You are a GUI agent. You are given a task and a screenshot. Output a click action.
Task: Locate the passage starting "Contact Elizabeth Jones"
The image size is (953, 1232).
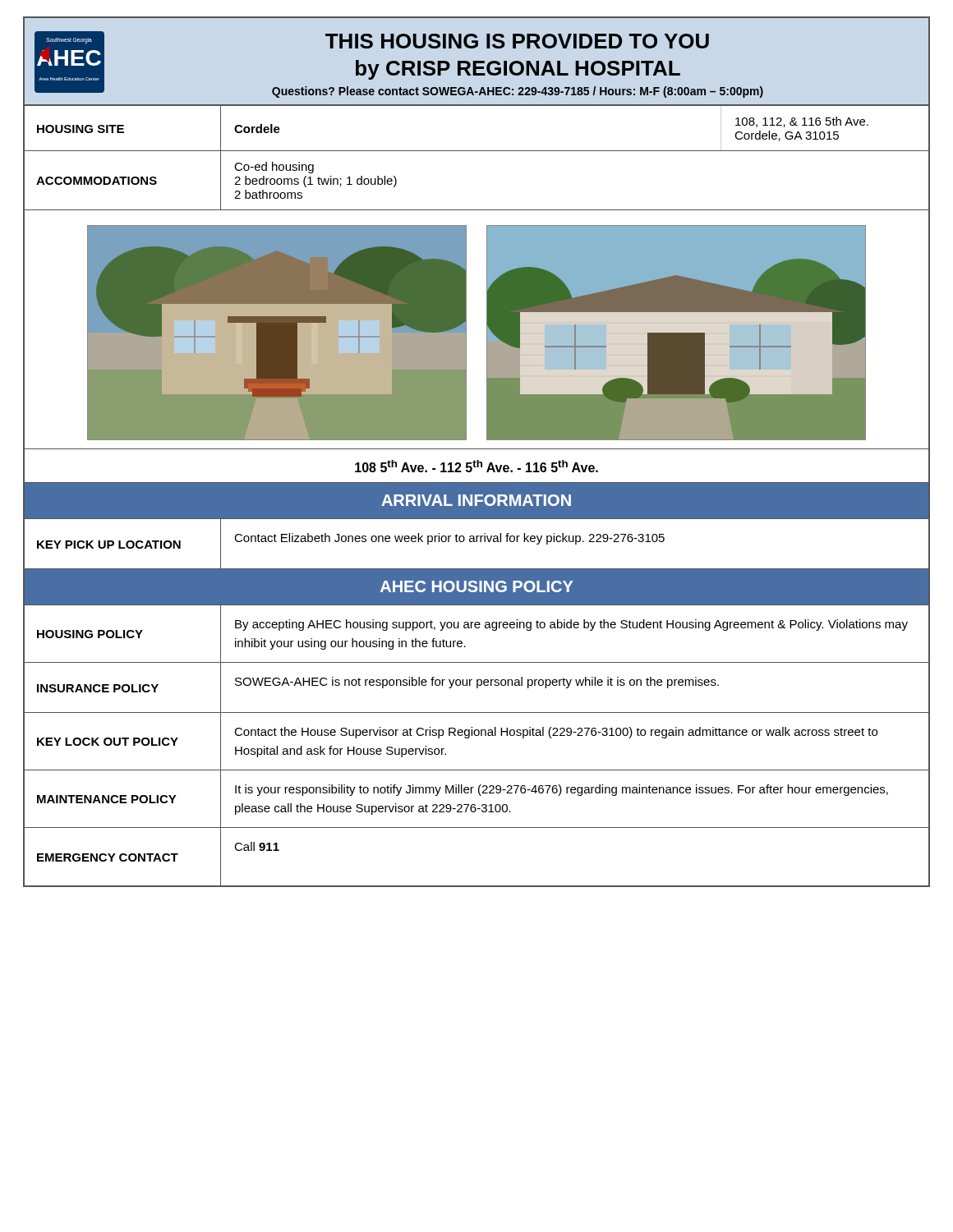450,538
